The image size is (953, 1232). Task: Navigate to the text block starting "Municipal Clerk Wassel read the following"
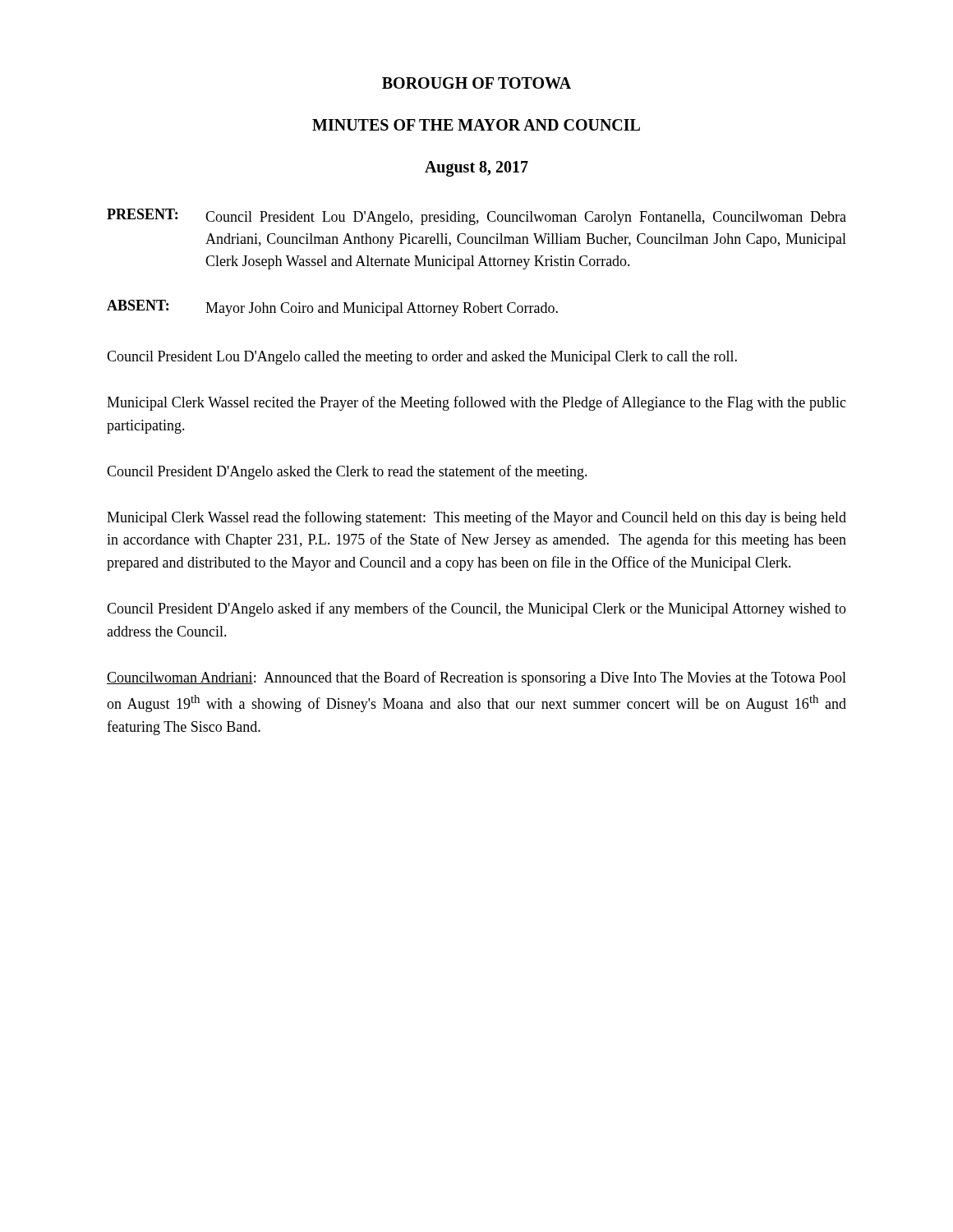coord(476,540)
